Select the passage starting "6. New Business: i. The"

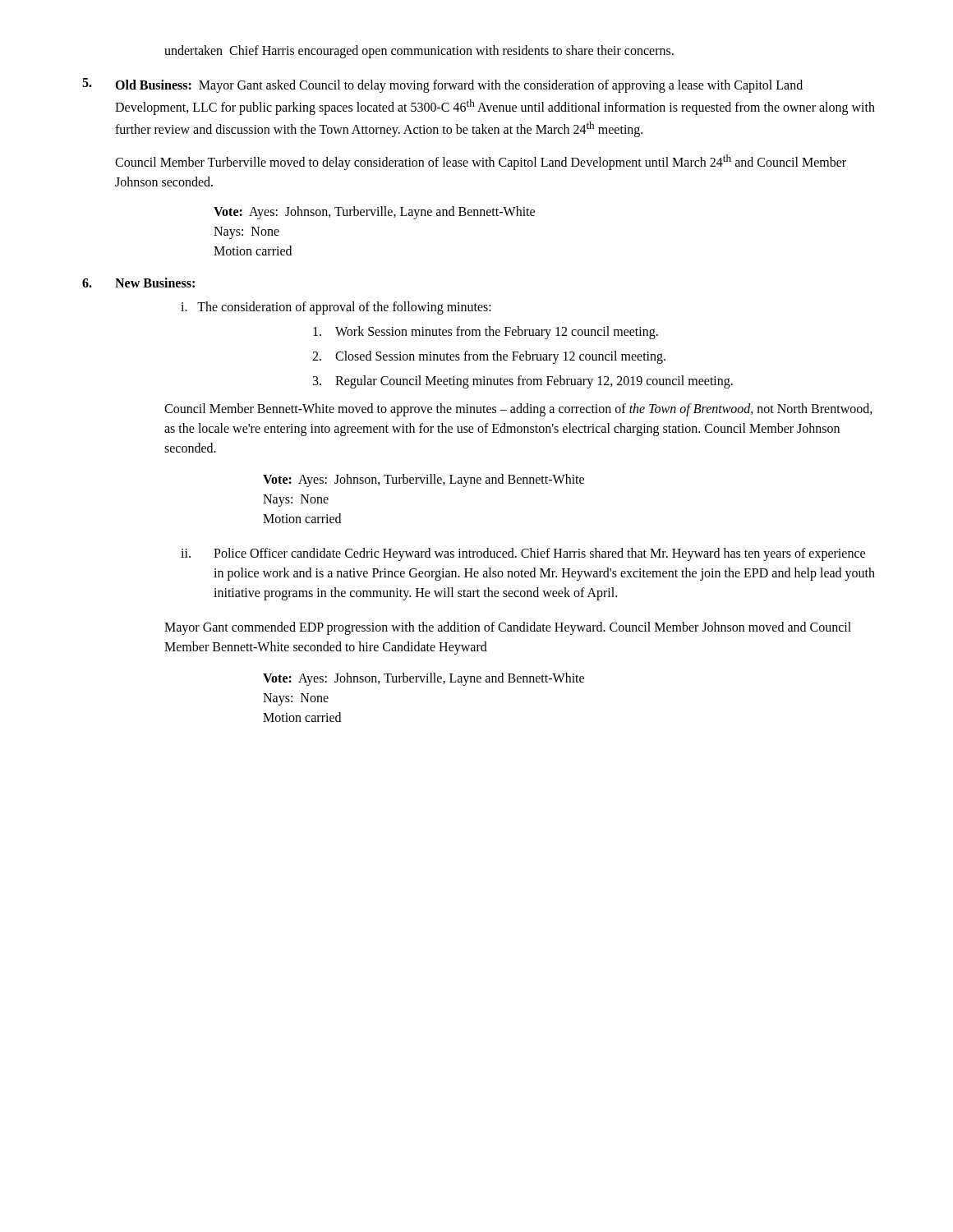(x=481, y=439)
